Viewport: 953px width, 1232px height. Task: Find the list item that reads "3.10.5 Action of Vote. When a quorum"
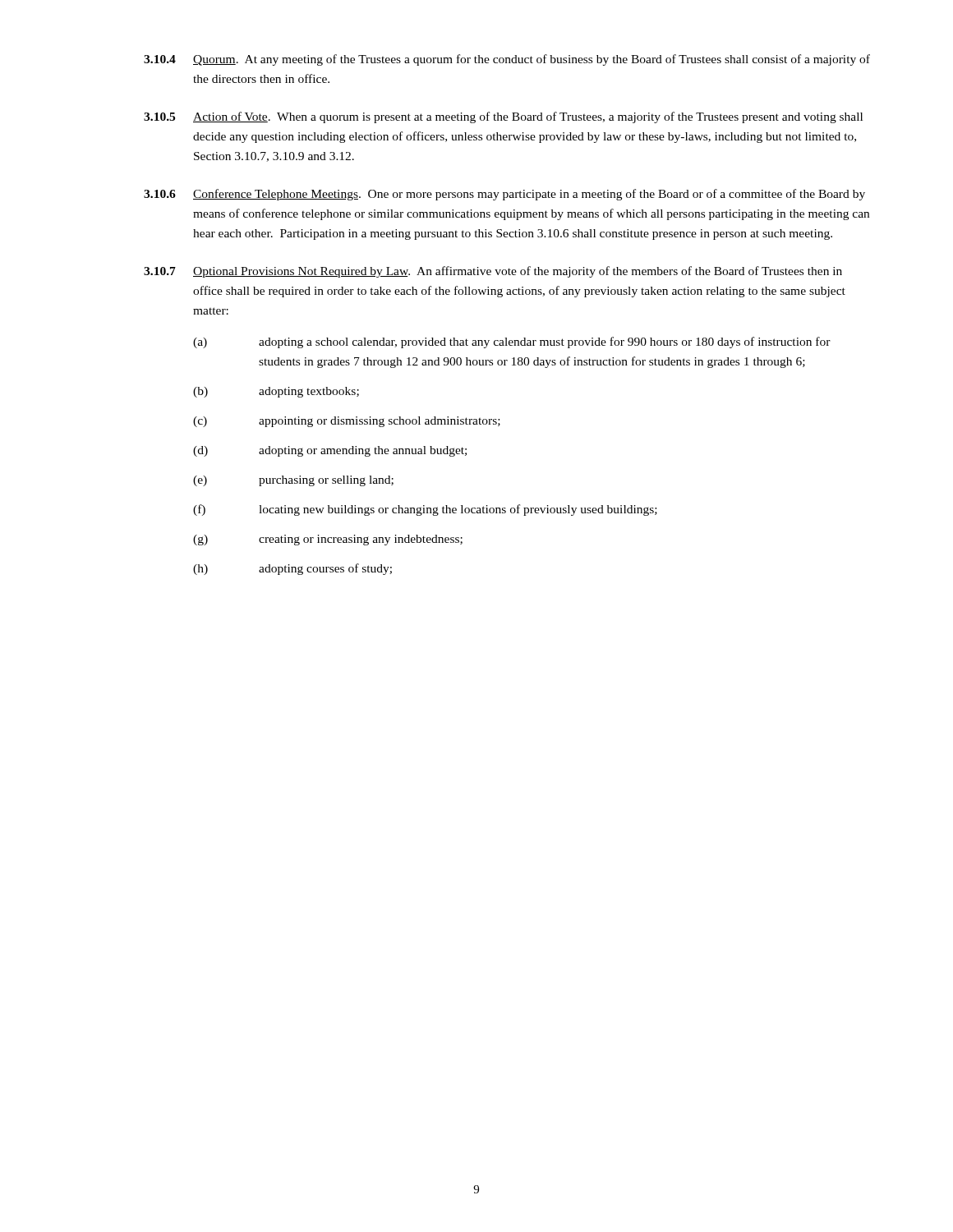pos(507,136)
